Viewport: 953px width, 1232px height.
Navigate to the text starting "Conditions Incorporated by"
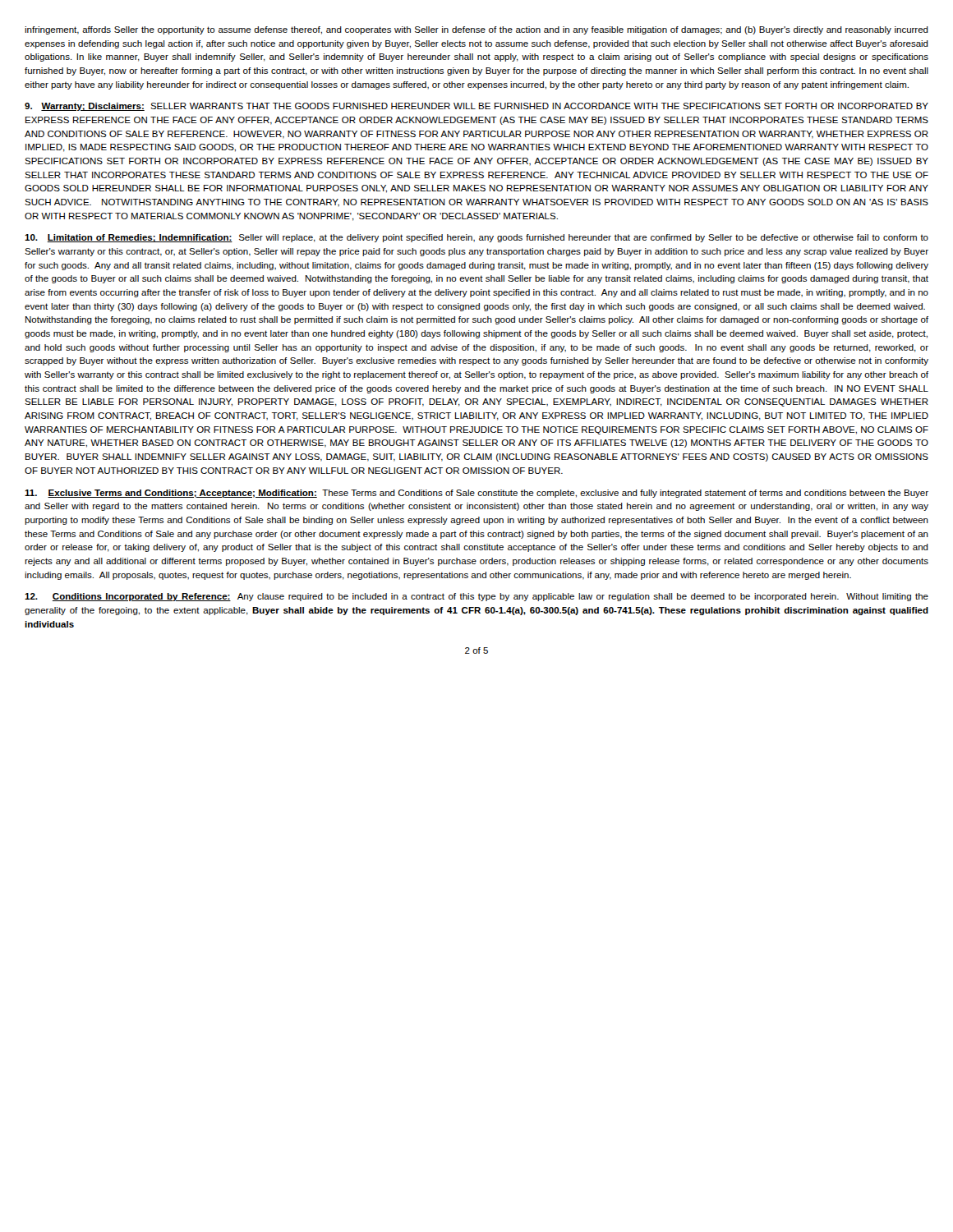[476, 610]
